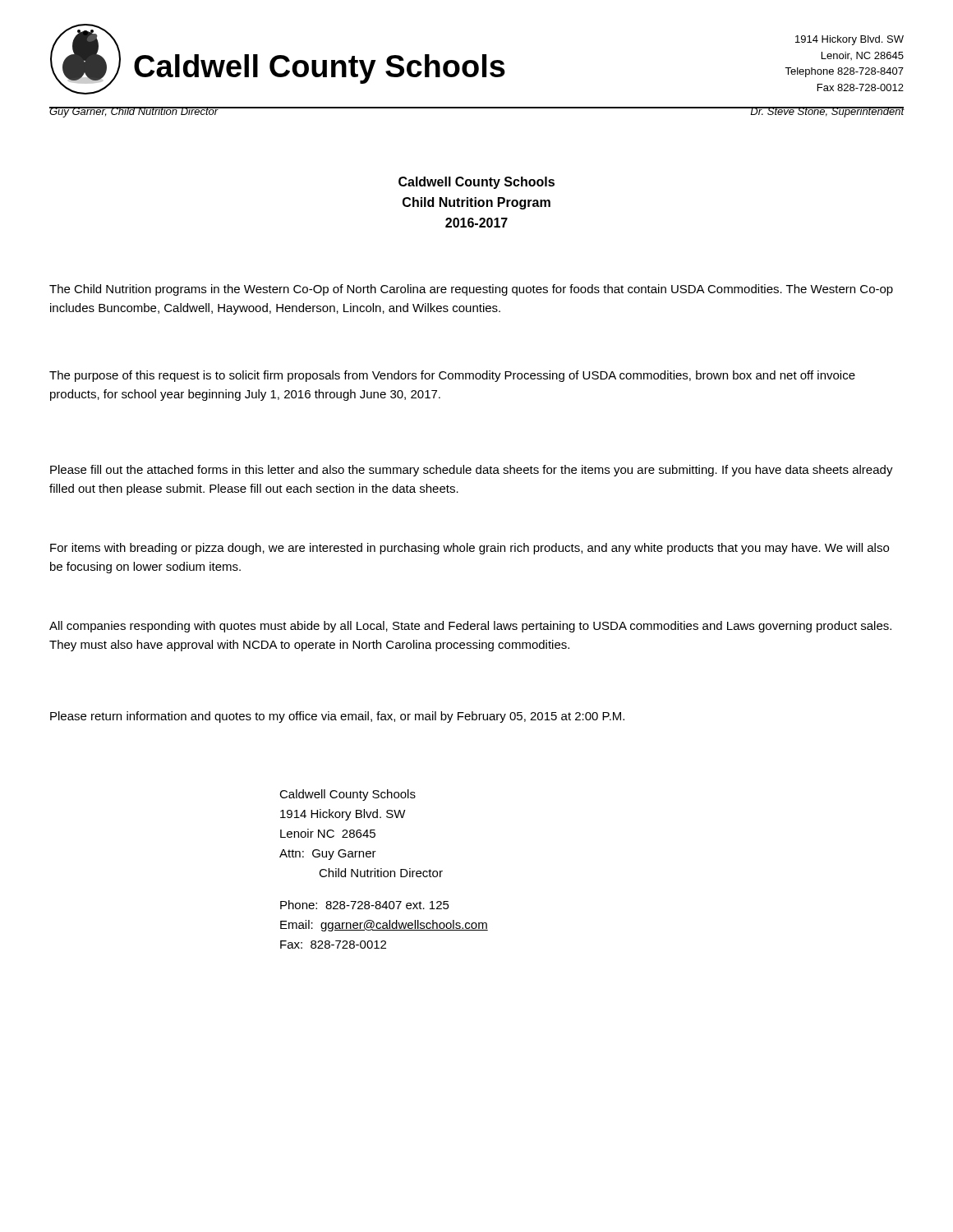
Task: Find the block on this page that starts "All companies responding with quotes must abide by"
Action: pos(471,635)
